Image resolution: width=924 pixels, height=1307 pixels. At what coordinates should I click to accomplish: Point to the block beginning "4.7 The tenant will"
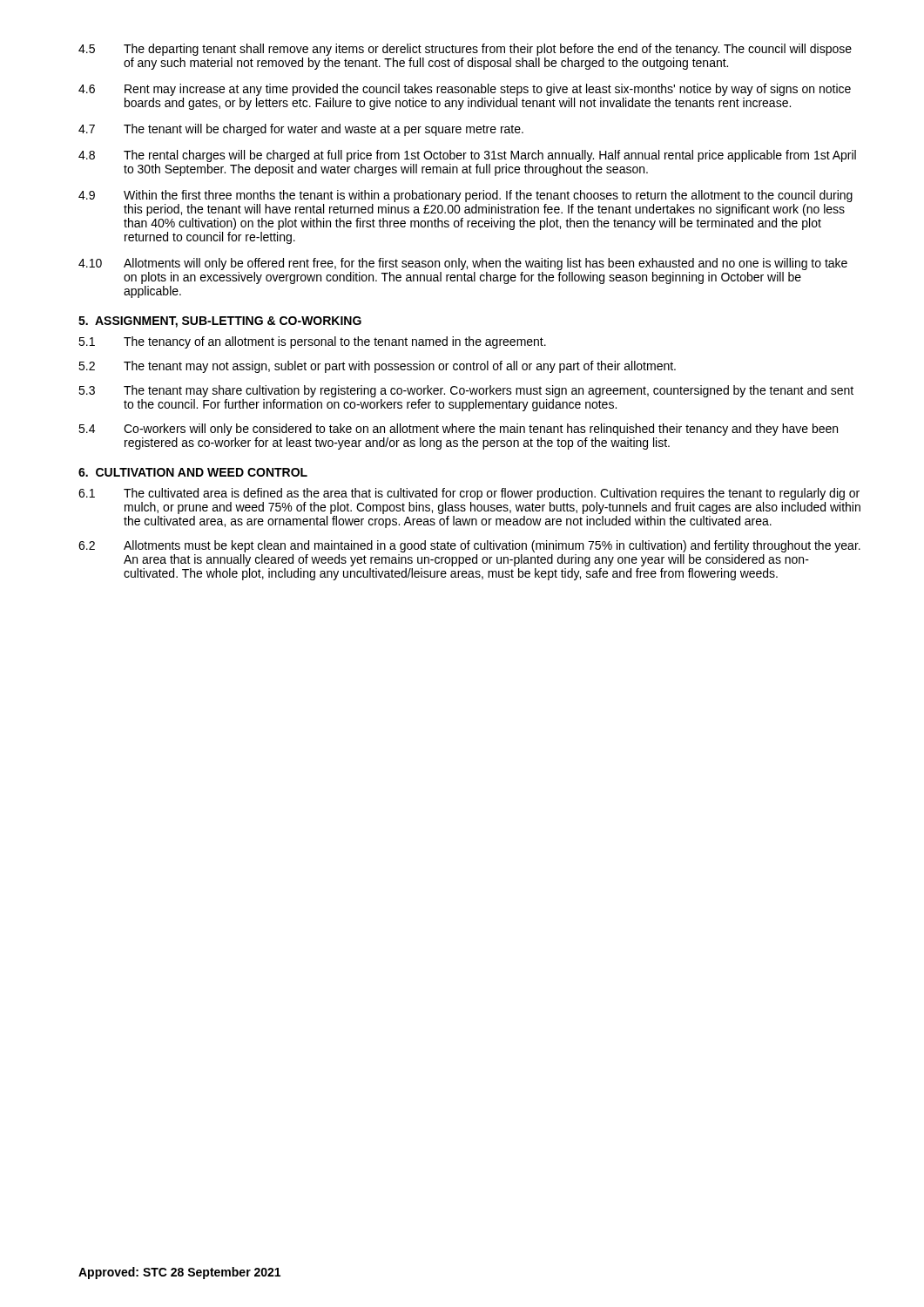click(x=470, y=129)
